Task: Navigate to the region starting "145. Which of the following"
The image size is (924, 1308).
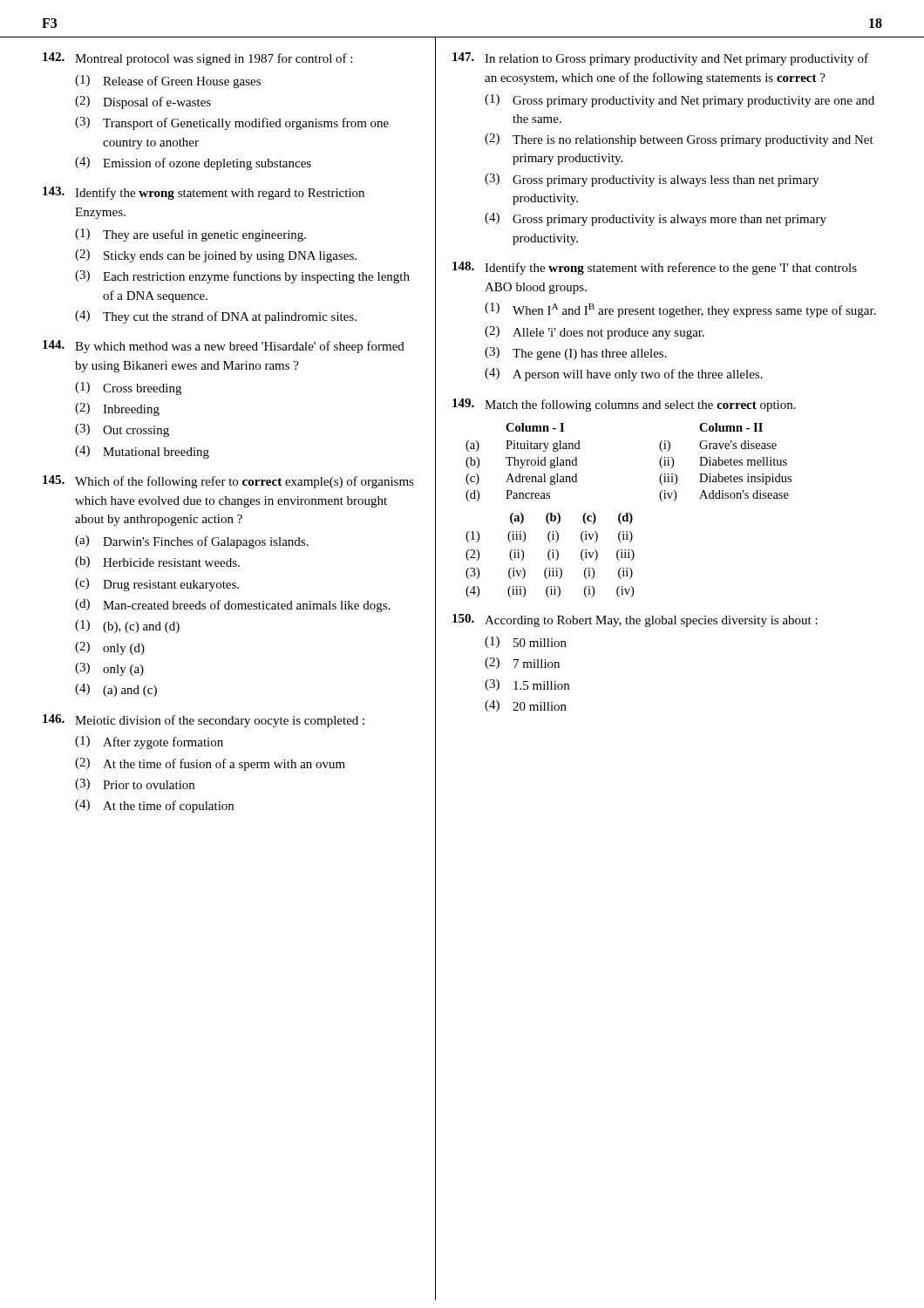Action: click(231, 586)
